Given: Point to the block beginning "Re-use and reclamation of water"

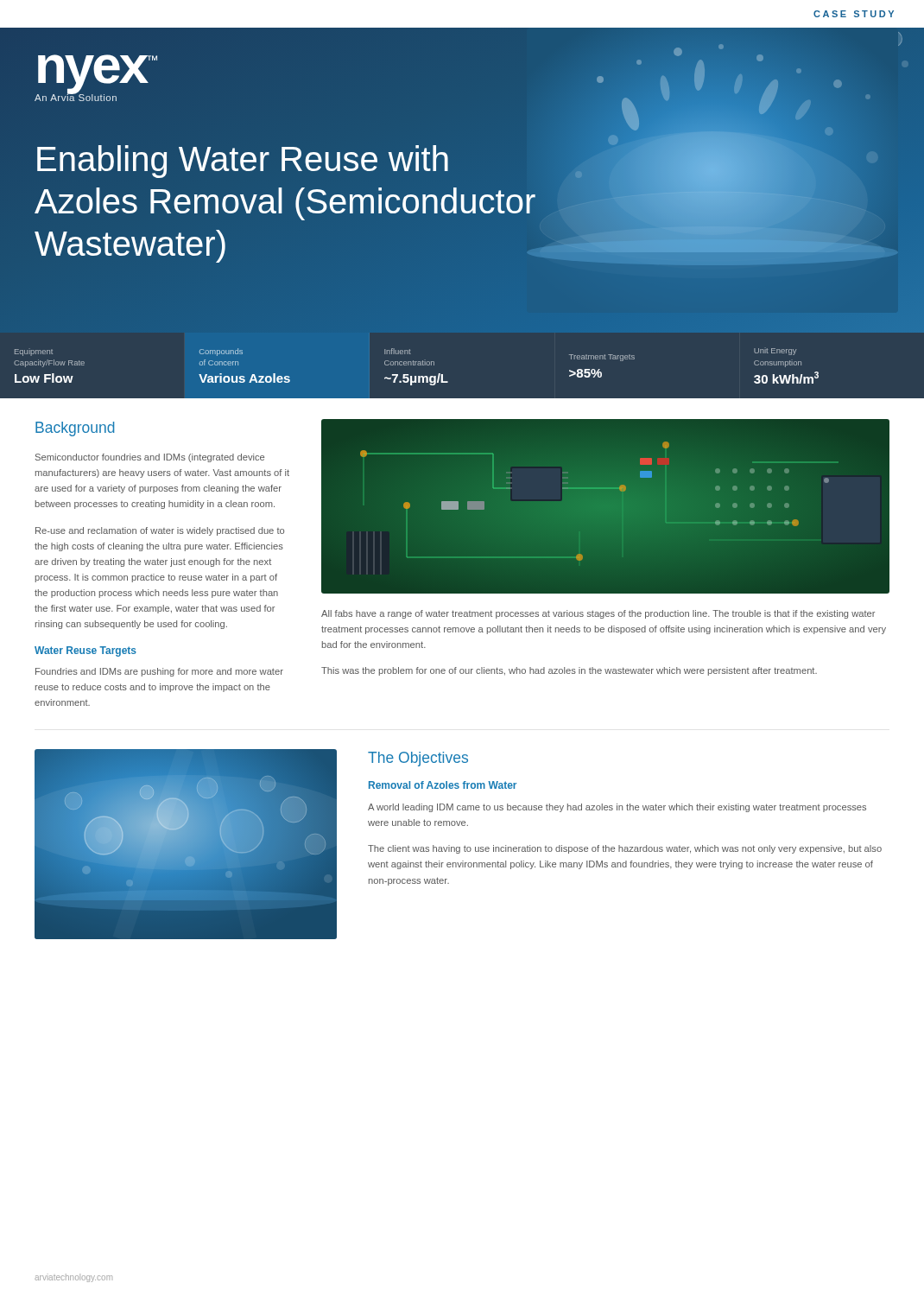Looking at the screenshot, I should coord(160,577).
